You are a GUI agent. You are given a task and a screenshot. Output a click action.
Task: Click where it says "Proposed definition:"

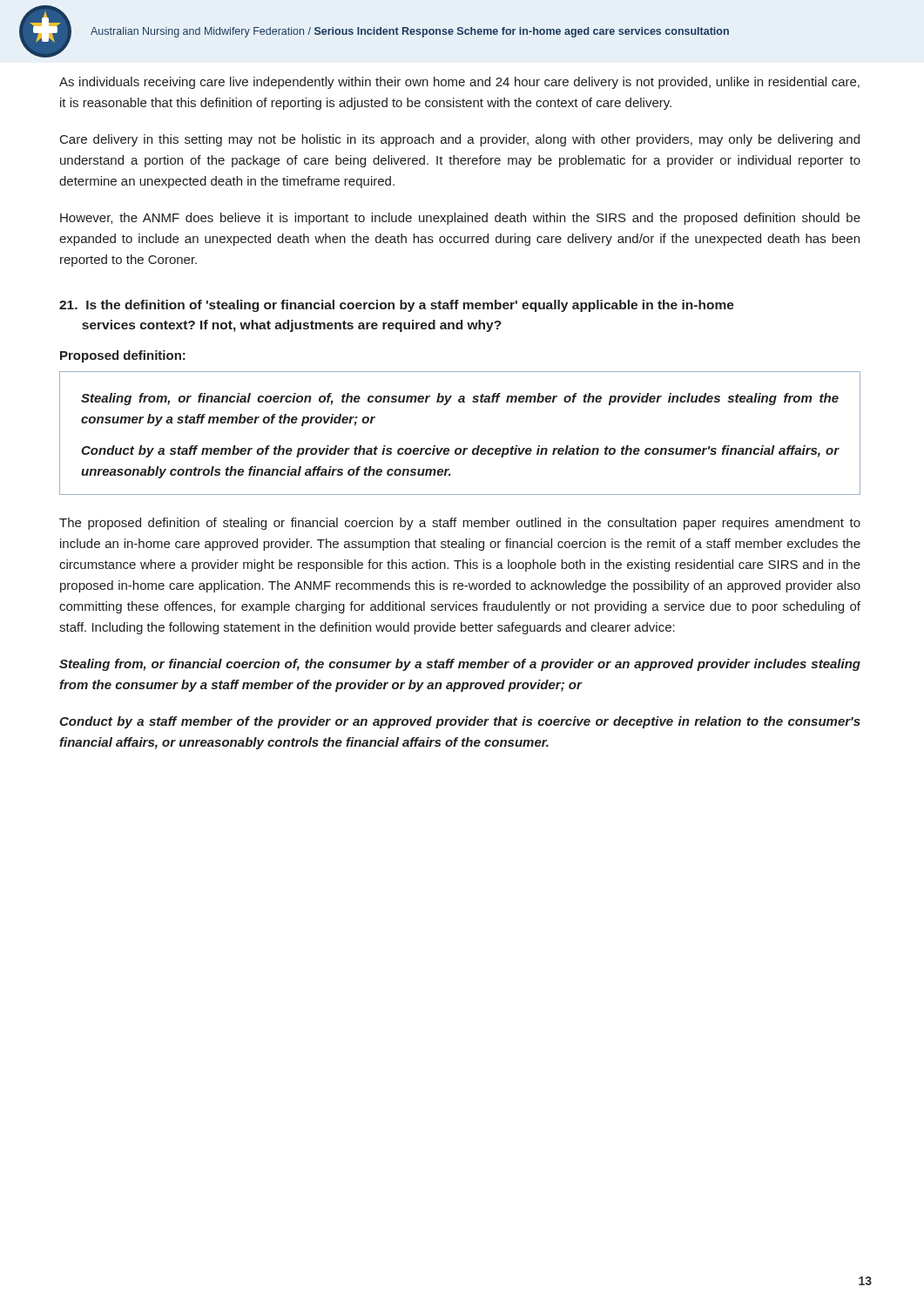[123, 355]
